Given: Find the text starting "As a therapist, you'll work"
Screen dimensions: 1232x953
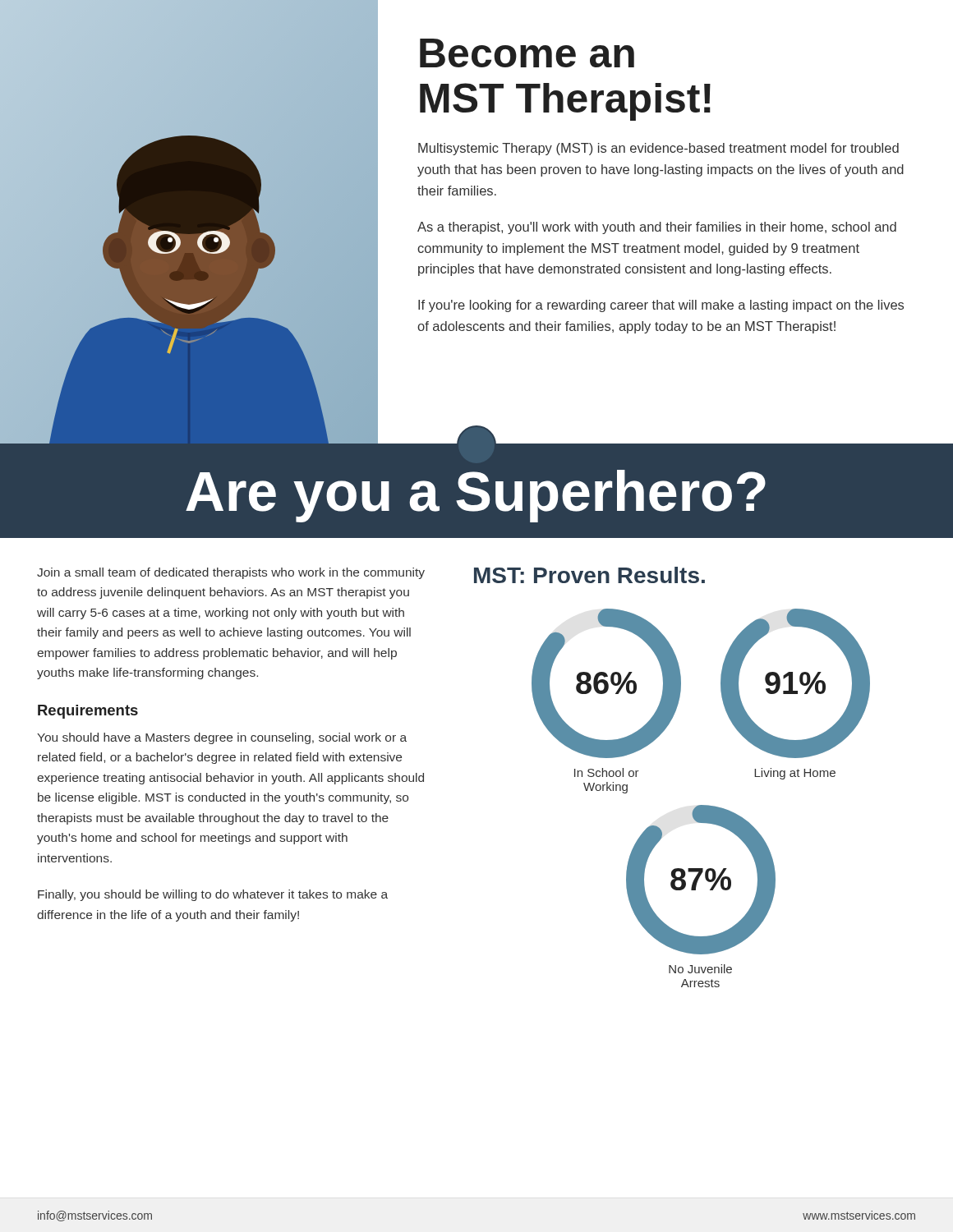Looking at the screenshot, I should (x=657, y=248).
